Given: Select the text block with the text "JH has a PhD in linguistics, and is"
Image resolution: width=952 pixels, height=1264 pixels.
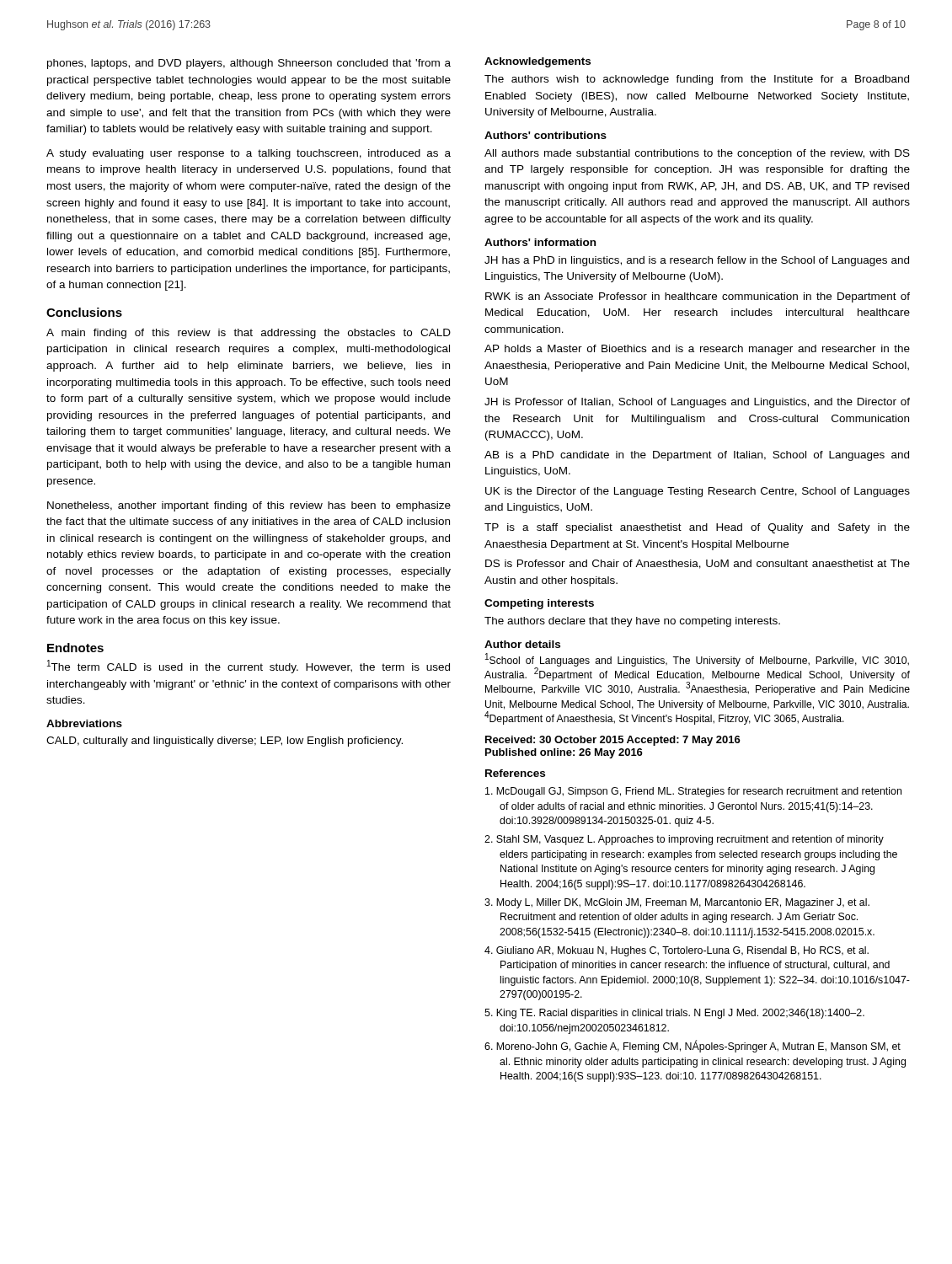Looking at the screenshot, I should click(697, 420).
